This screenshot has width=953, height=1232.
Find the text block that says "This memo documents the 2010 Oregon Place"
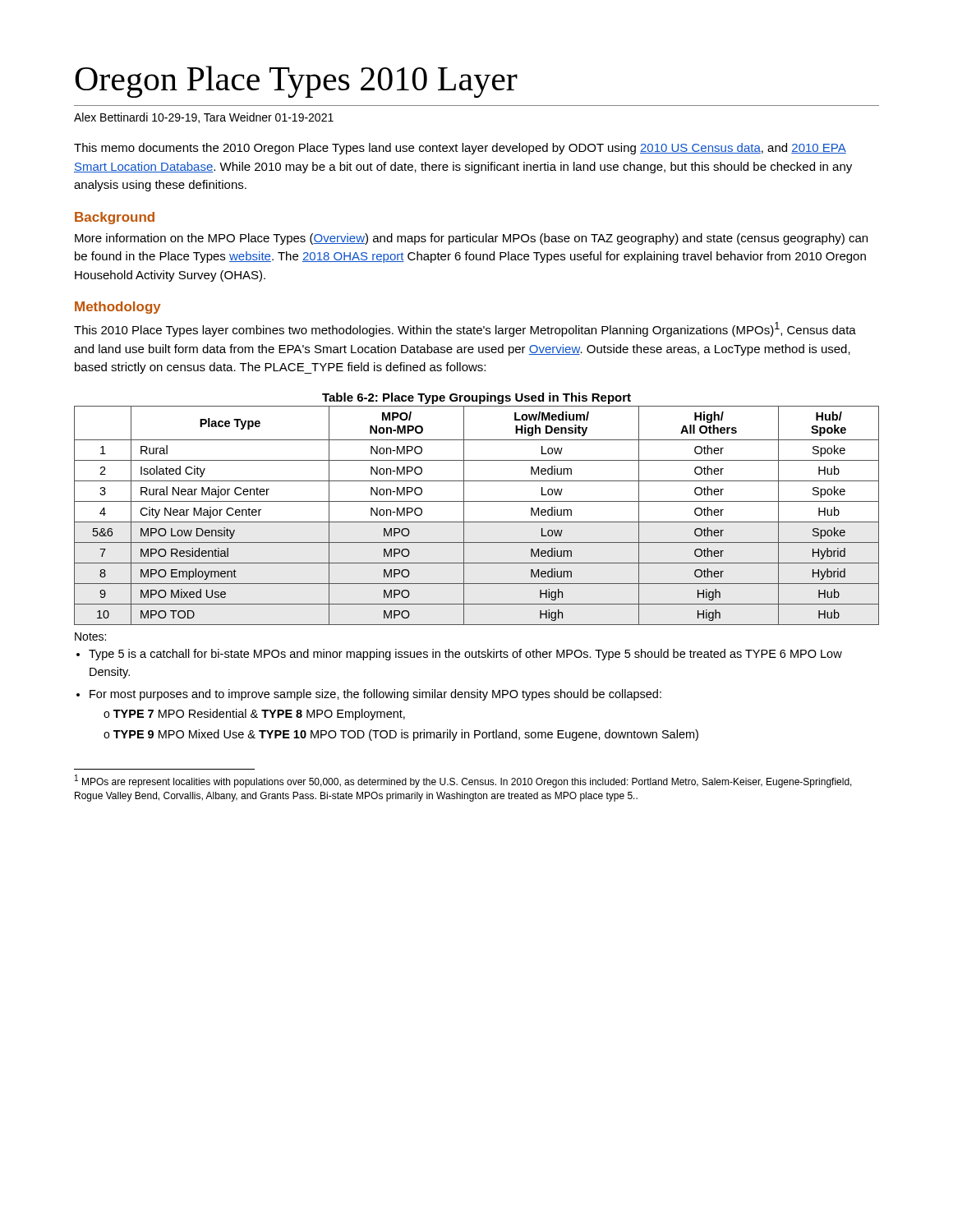(x=463, y=166)
